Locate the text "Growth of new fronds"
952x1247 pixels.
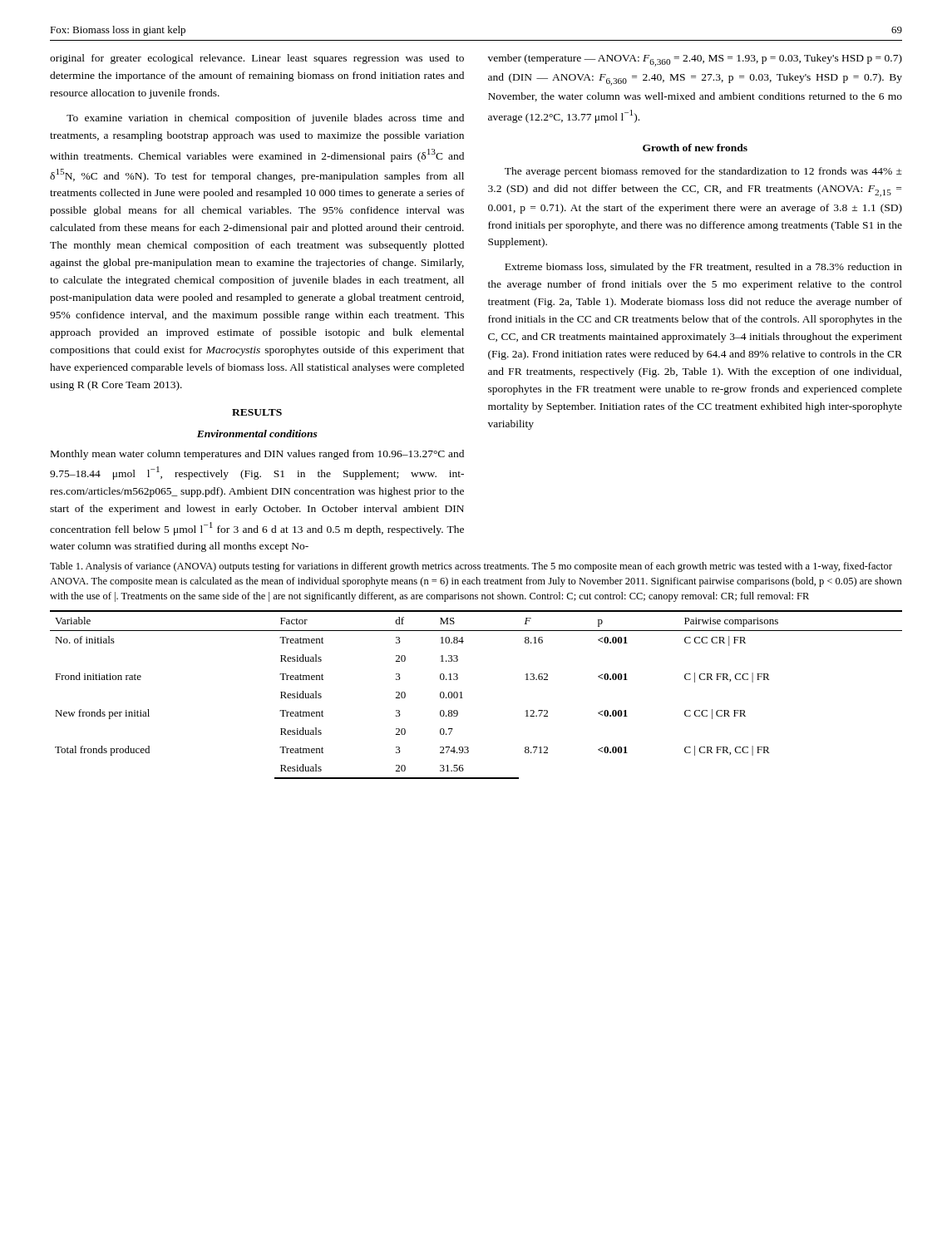coord(695,147)
